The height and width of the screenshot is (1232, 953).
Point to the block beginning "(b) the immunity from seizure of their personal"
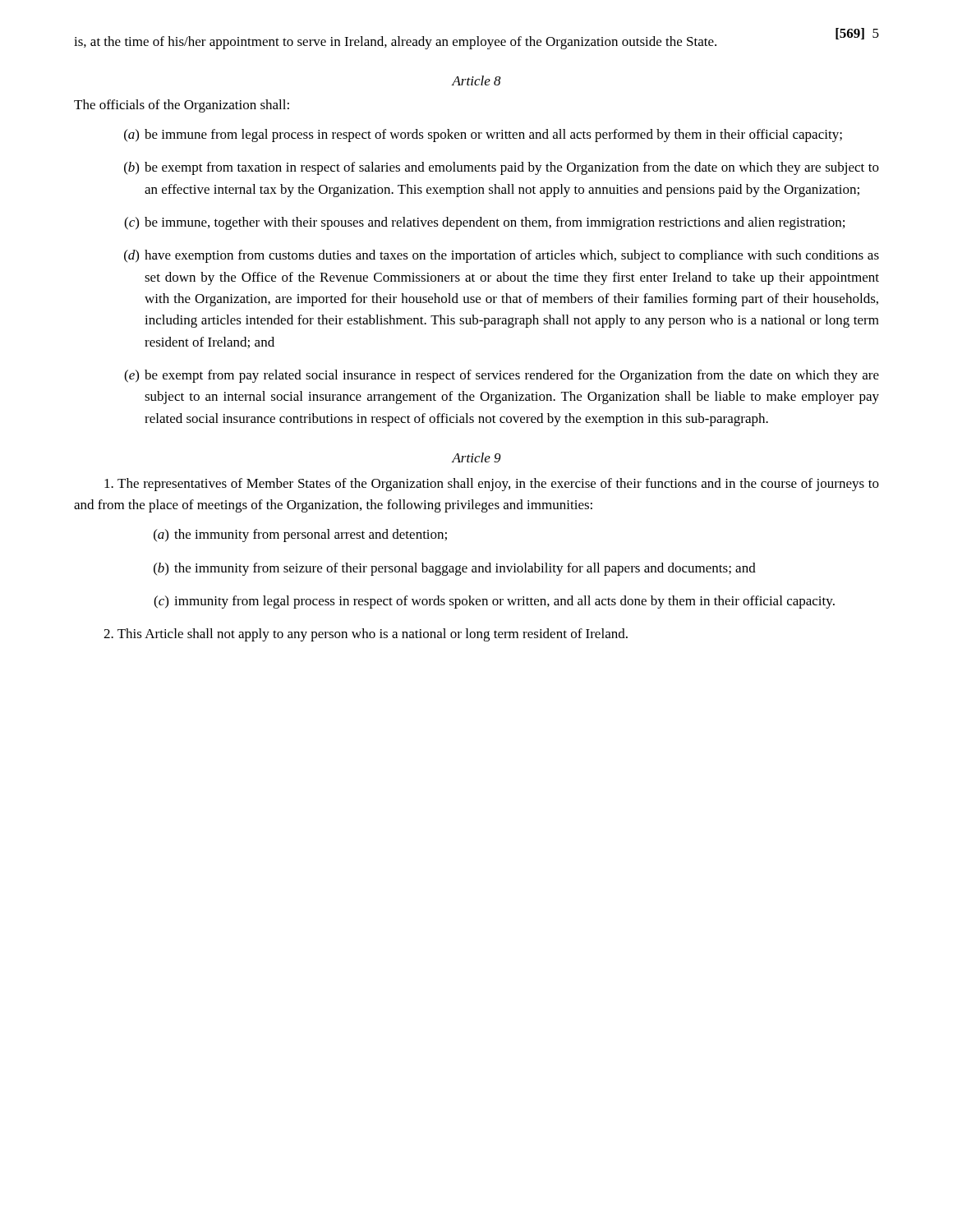(x=491, y=568)
